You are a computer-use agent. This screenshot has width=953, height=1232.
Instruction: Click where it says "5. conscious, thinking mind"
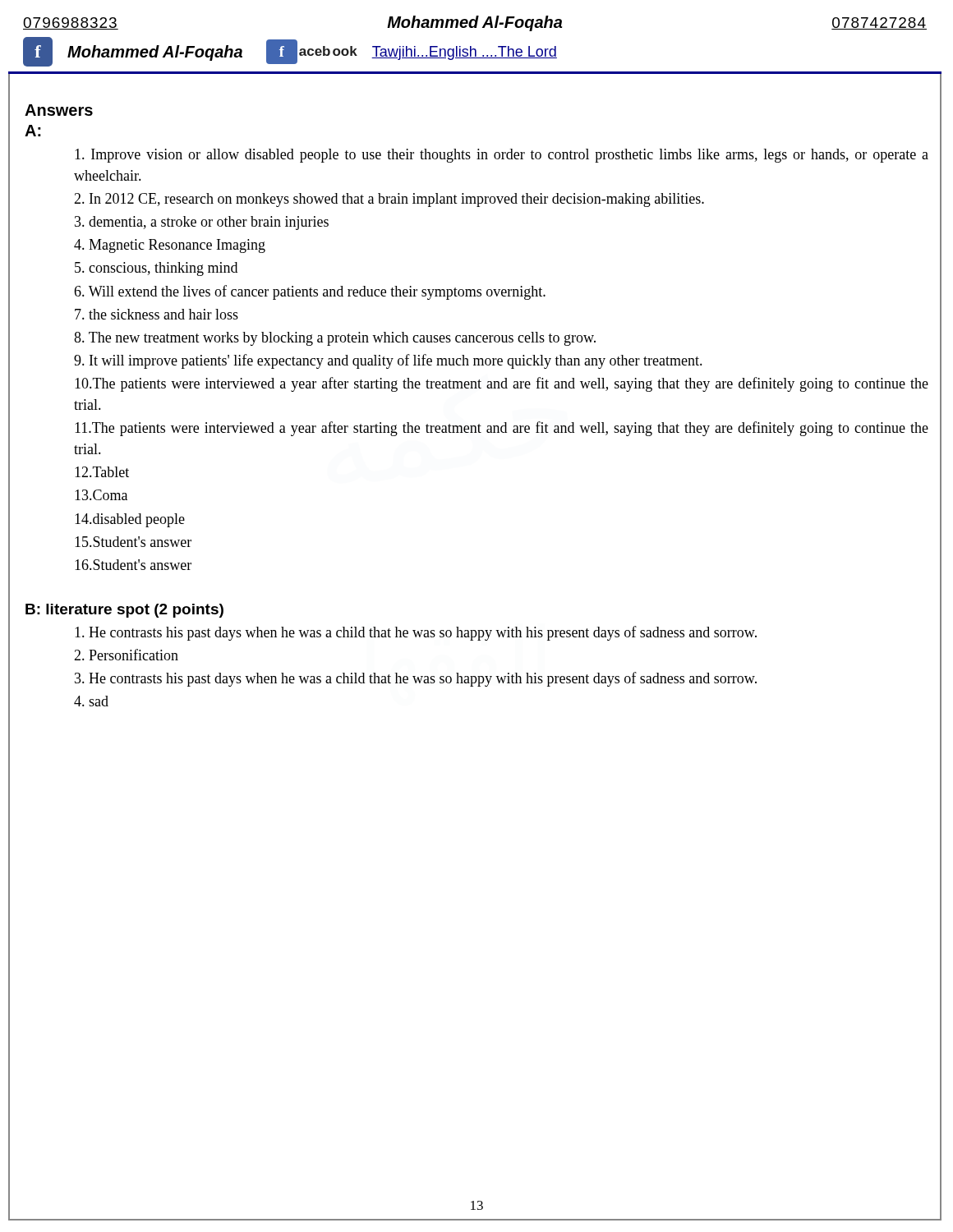(156, 268)
